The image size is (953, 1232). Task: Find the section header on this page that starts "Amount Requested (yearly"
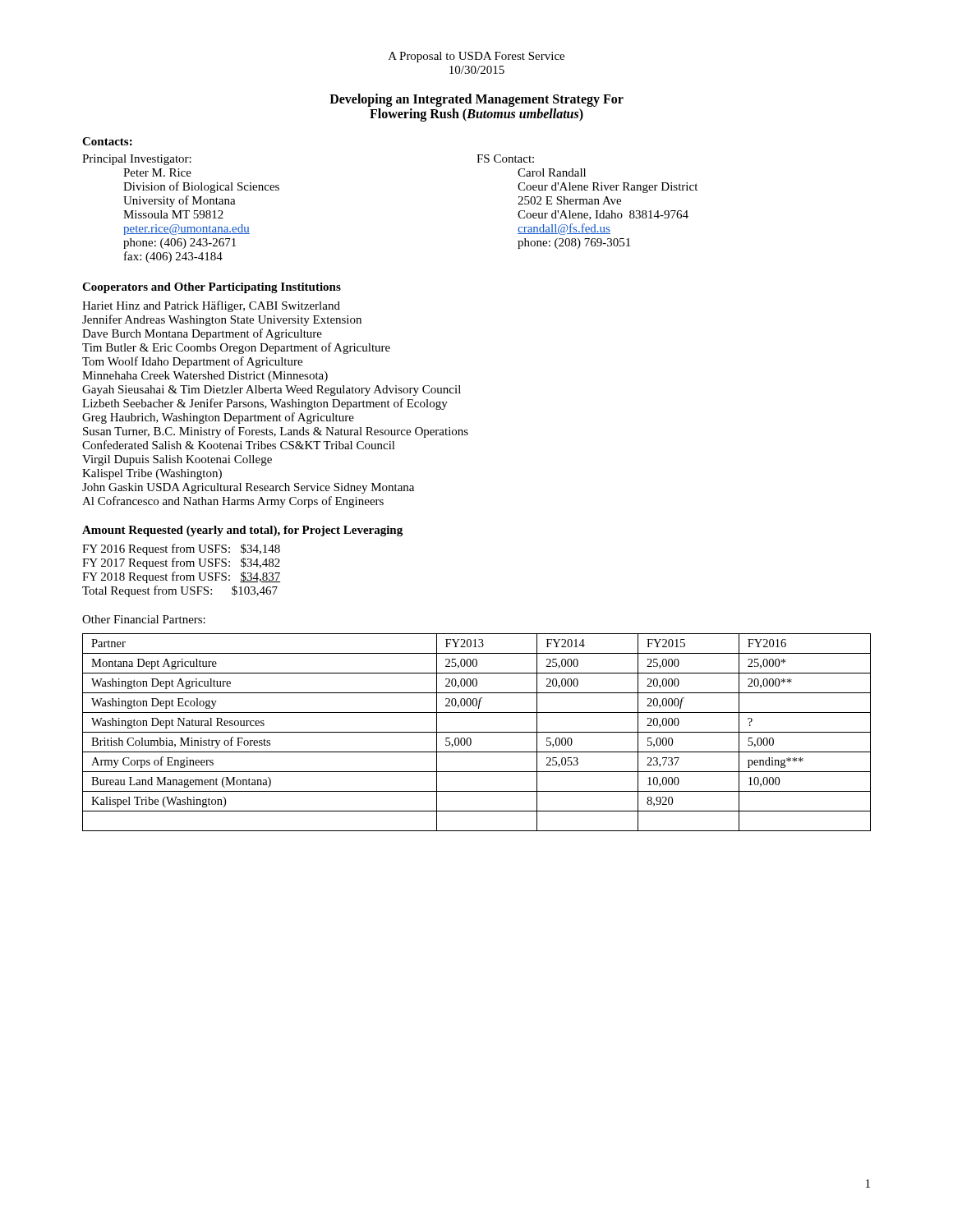click(x=242, y=530)
